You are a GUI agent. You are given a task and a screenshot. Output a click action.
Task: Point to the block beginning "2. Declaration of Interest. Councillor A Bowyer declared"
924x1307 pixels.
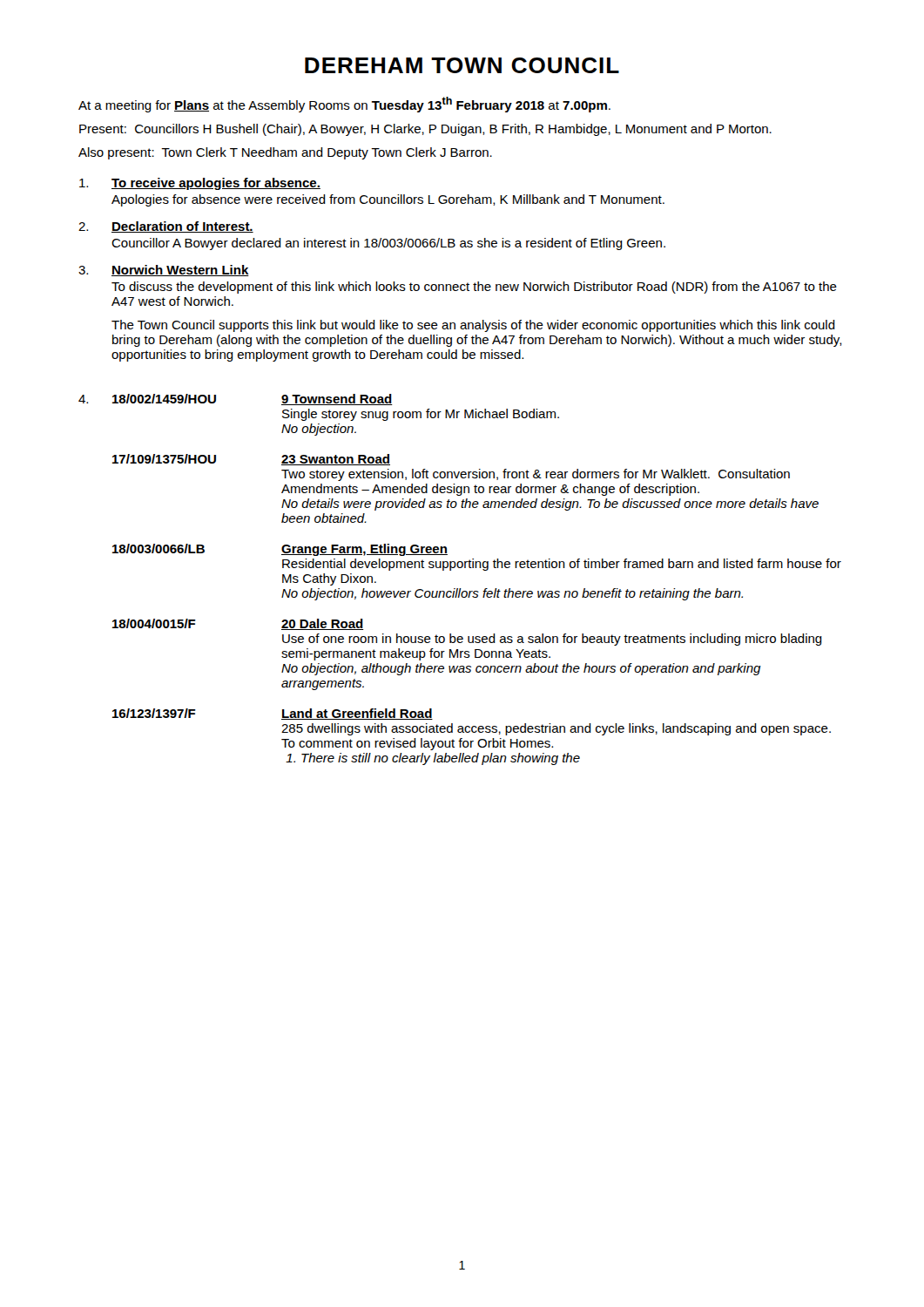click(462, 234)
